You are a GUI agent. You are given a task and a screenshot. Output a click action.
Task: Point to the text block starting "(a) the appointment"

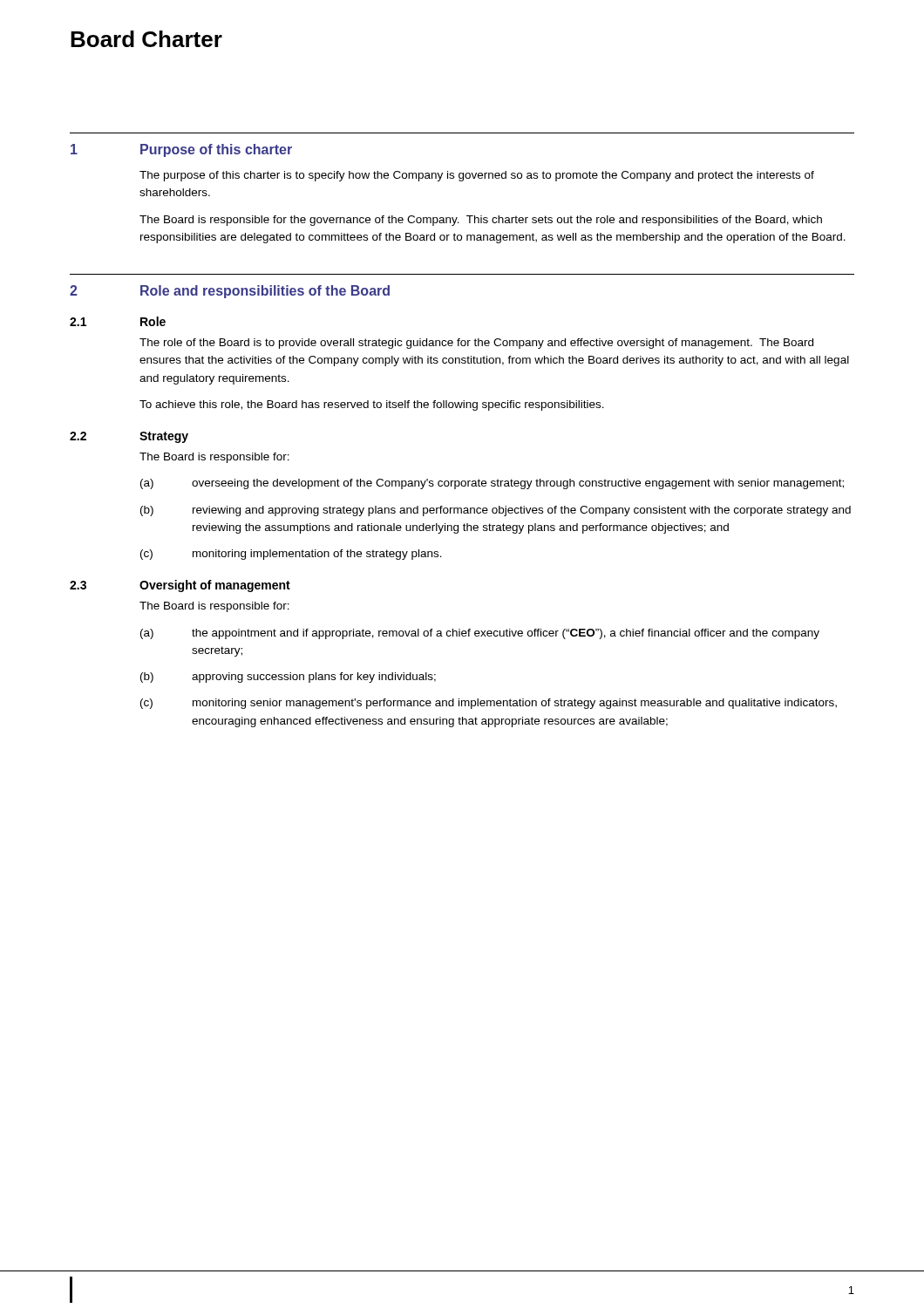[x=497, y=642]
